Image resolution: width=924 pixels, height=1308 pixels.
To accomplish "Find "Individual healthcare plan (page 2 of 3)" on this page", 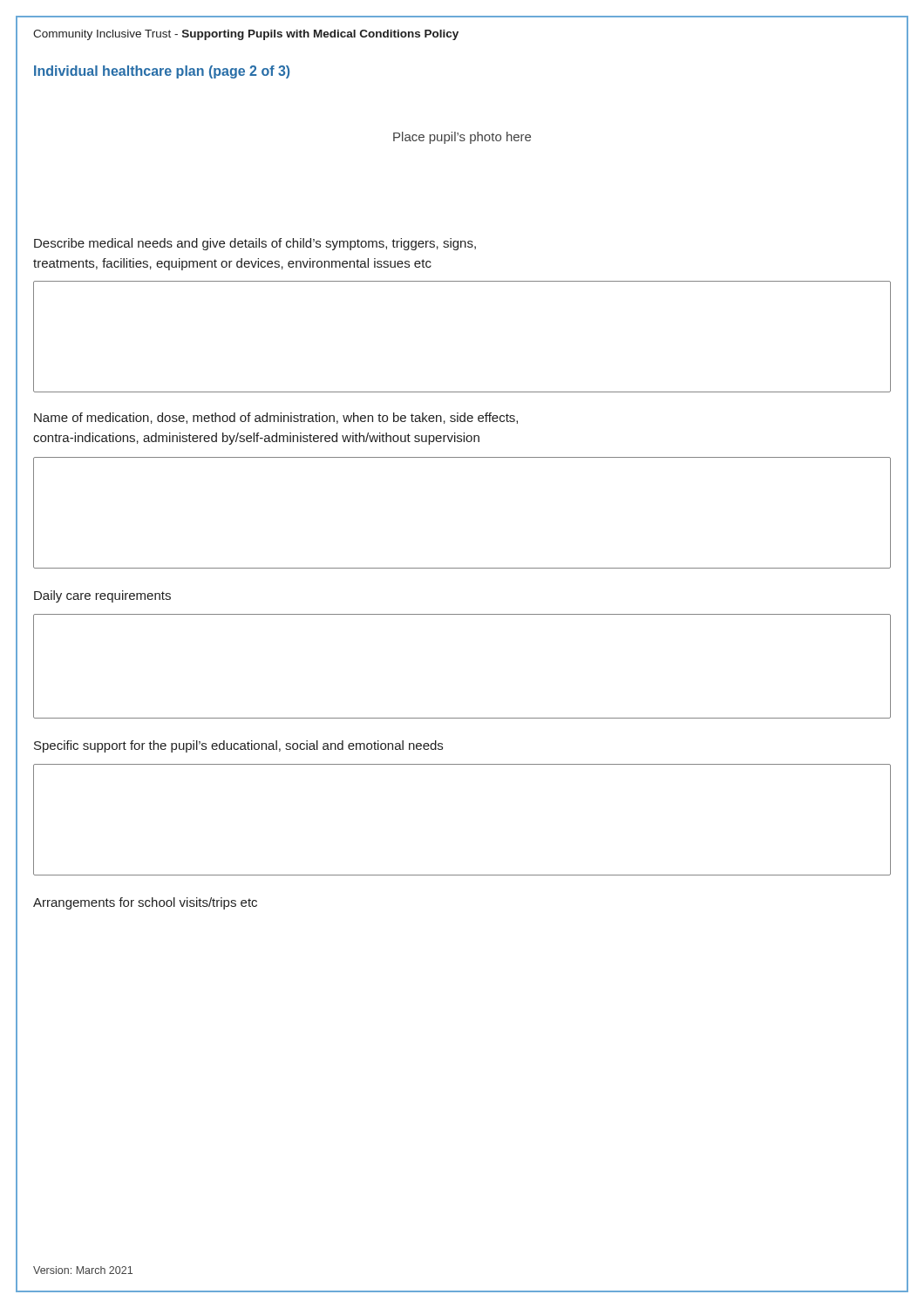I will coord(162,71).
